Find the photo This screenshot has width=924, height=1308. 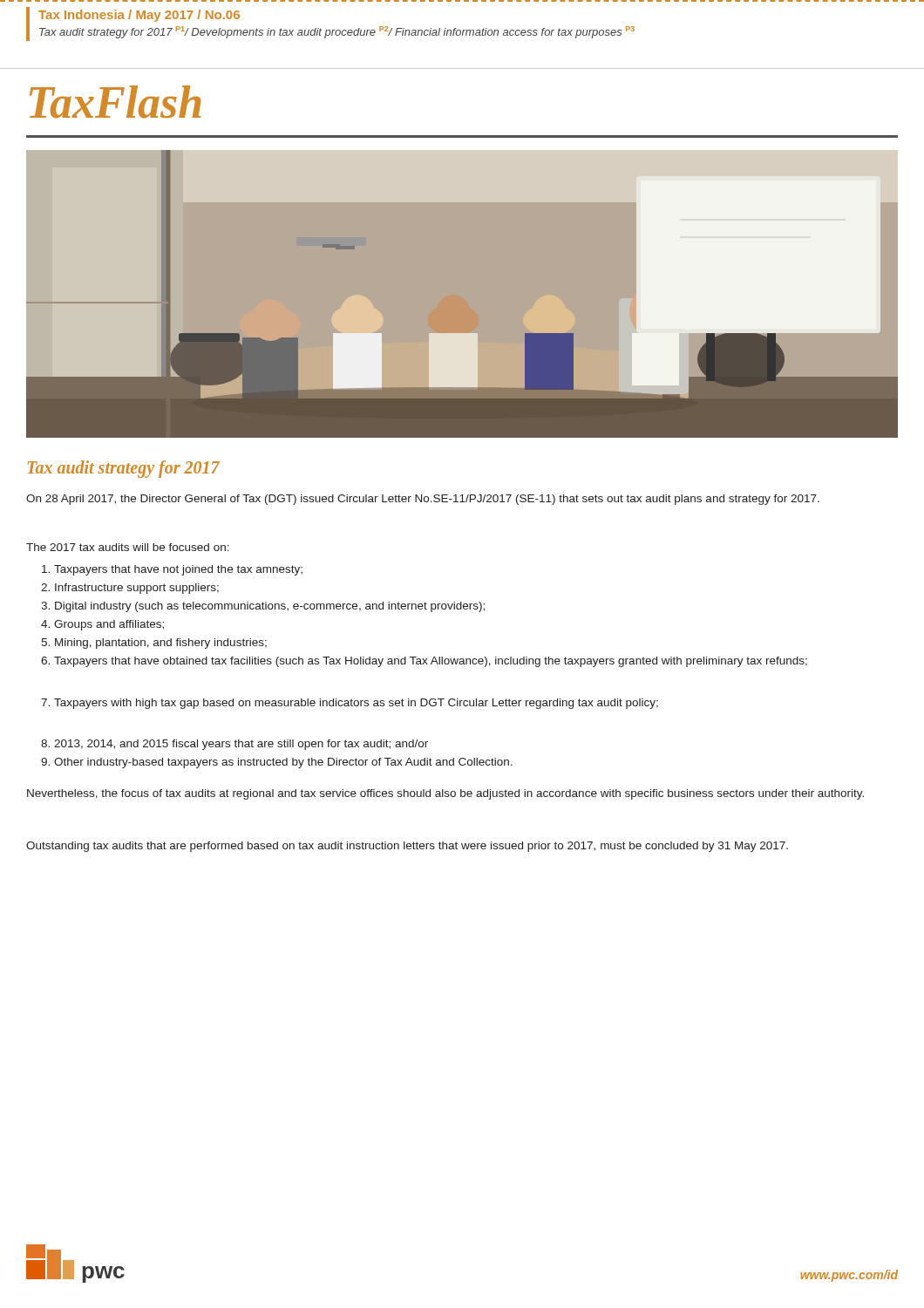(462, 294)
